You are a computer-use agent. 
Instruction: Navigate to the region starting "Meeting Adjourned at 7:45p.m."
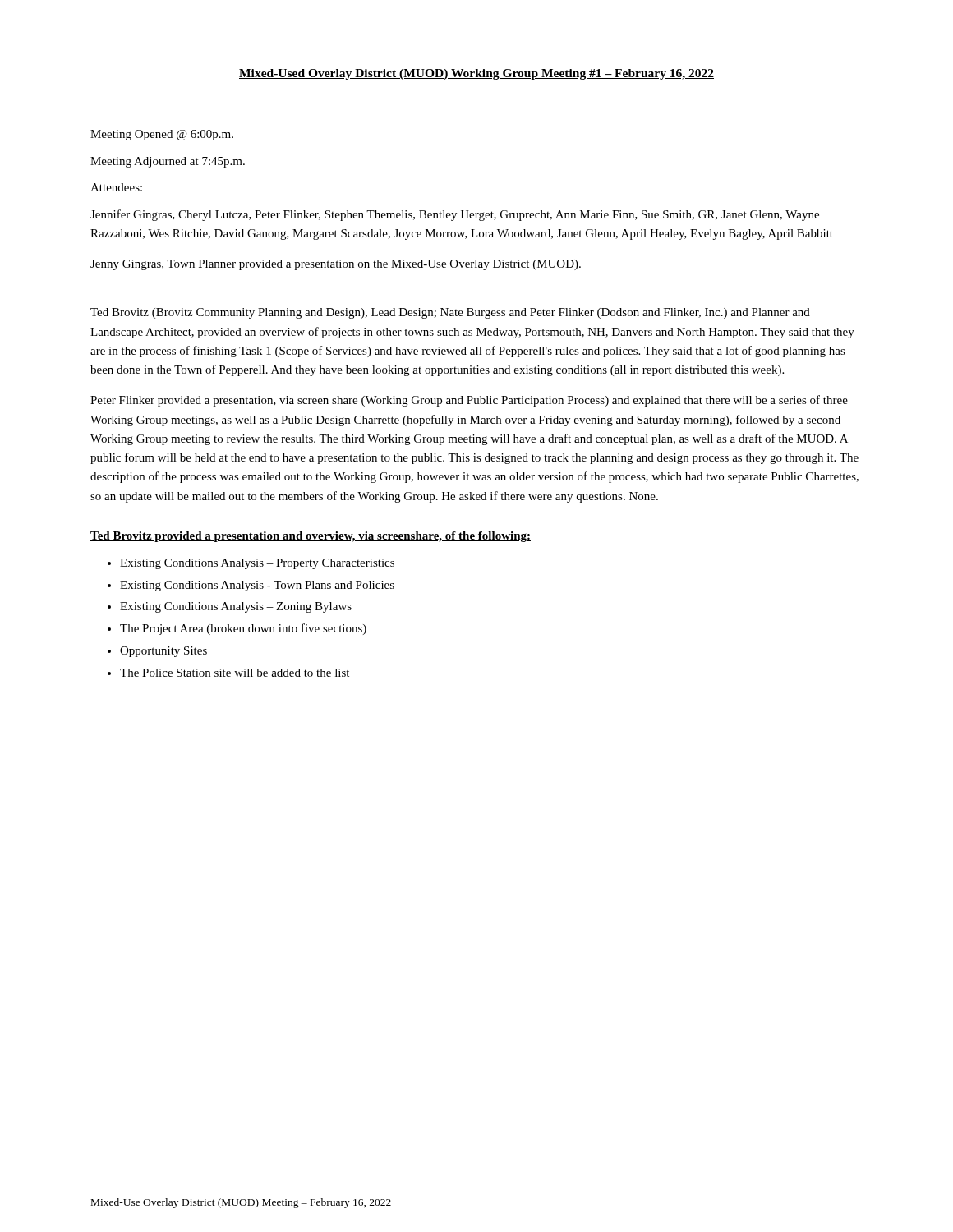168,161
